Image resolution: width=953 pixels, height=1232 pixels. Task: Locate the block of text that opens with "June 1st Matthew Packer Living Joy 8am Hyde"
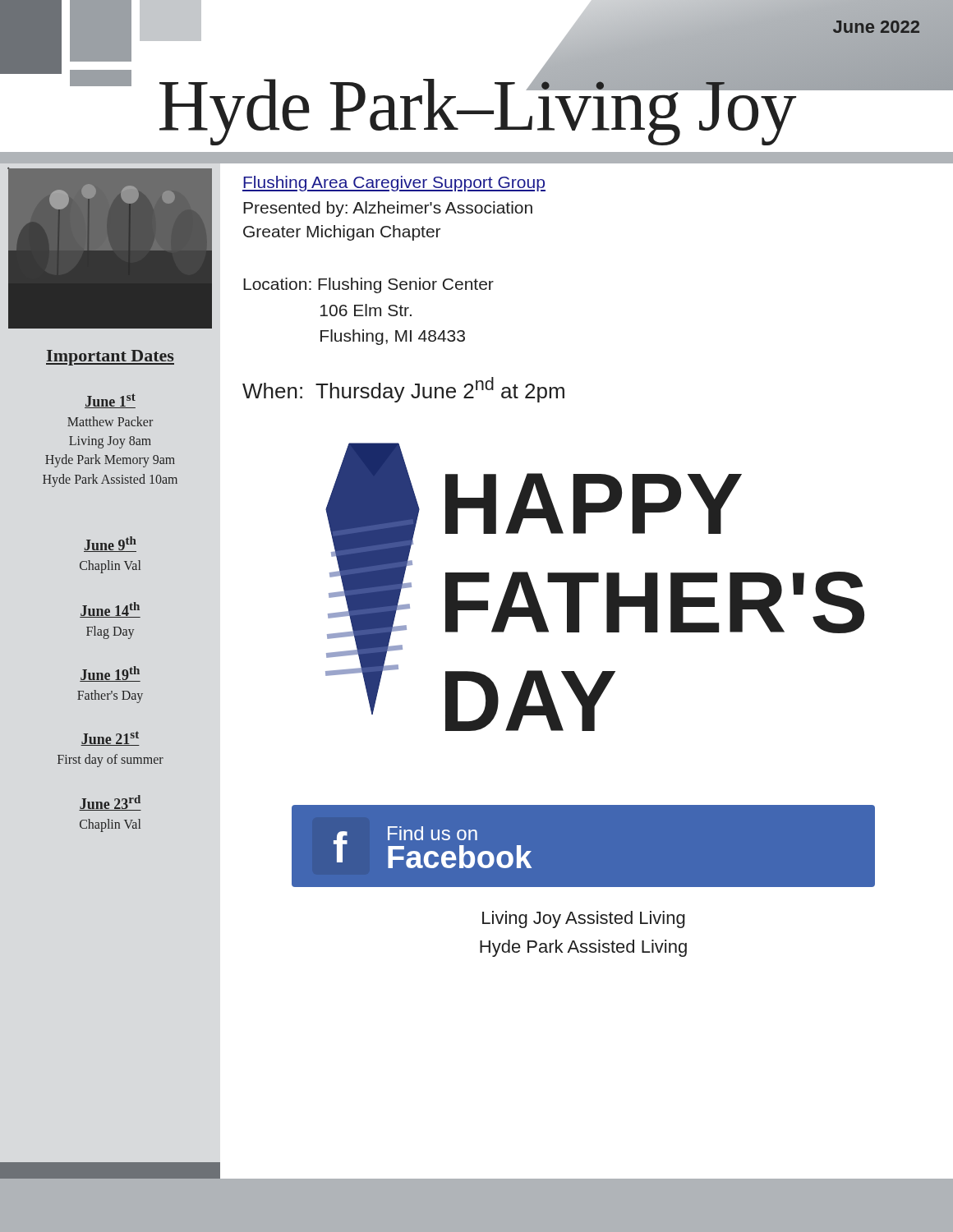[x=110, y=439]
